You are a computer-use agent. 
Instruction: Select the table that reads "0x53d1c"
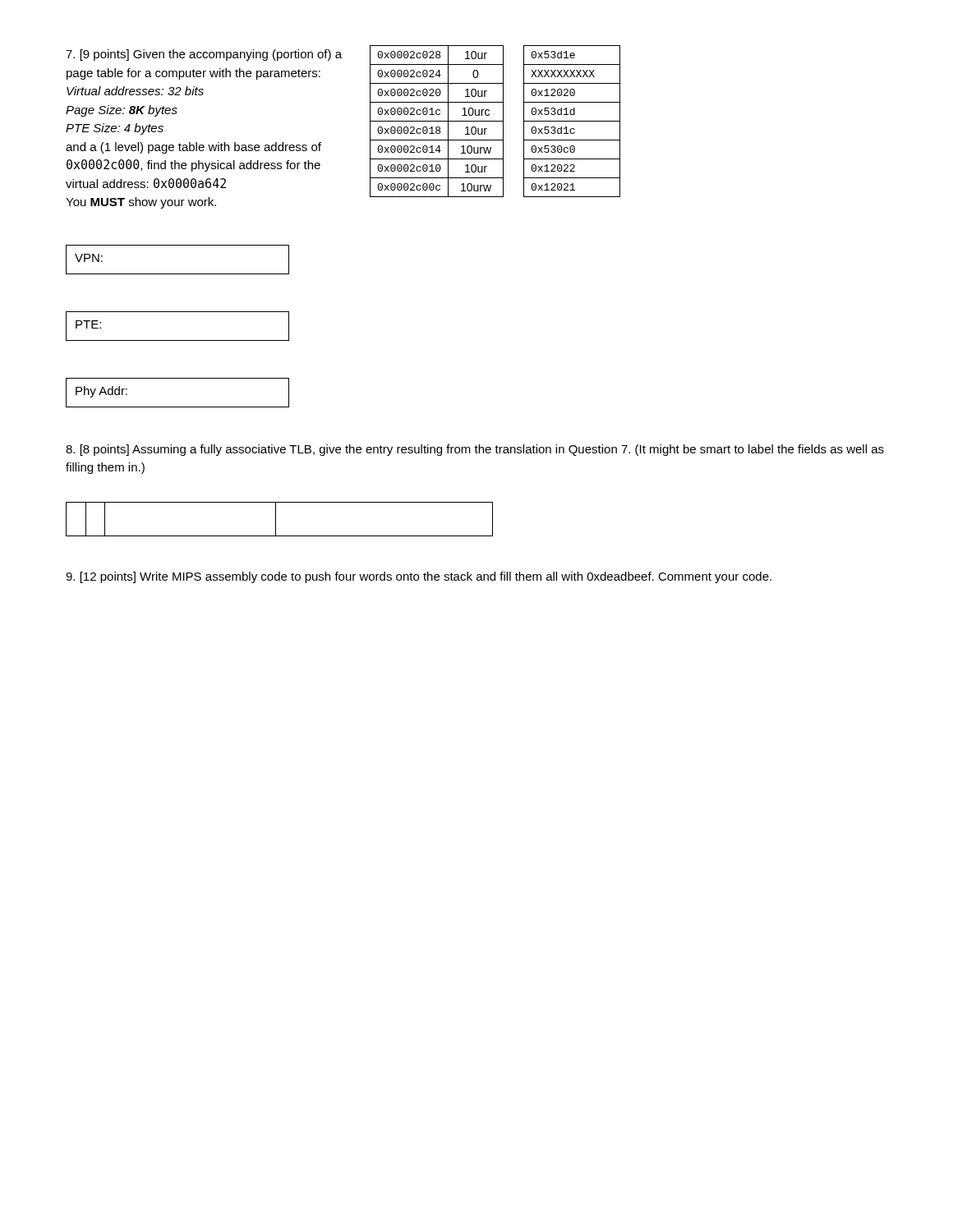[x=628, y=121]
